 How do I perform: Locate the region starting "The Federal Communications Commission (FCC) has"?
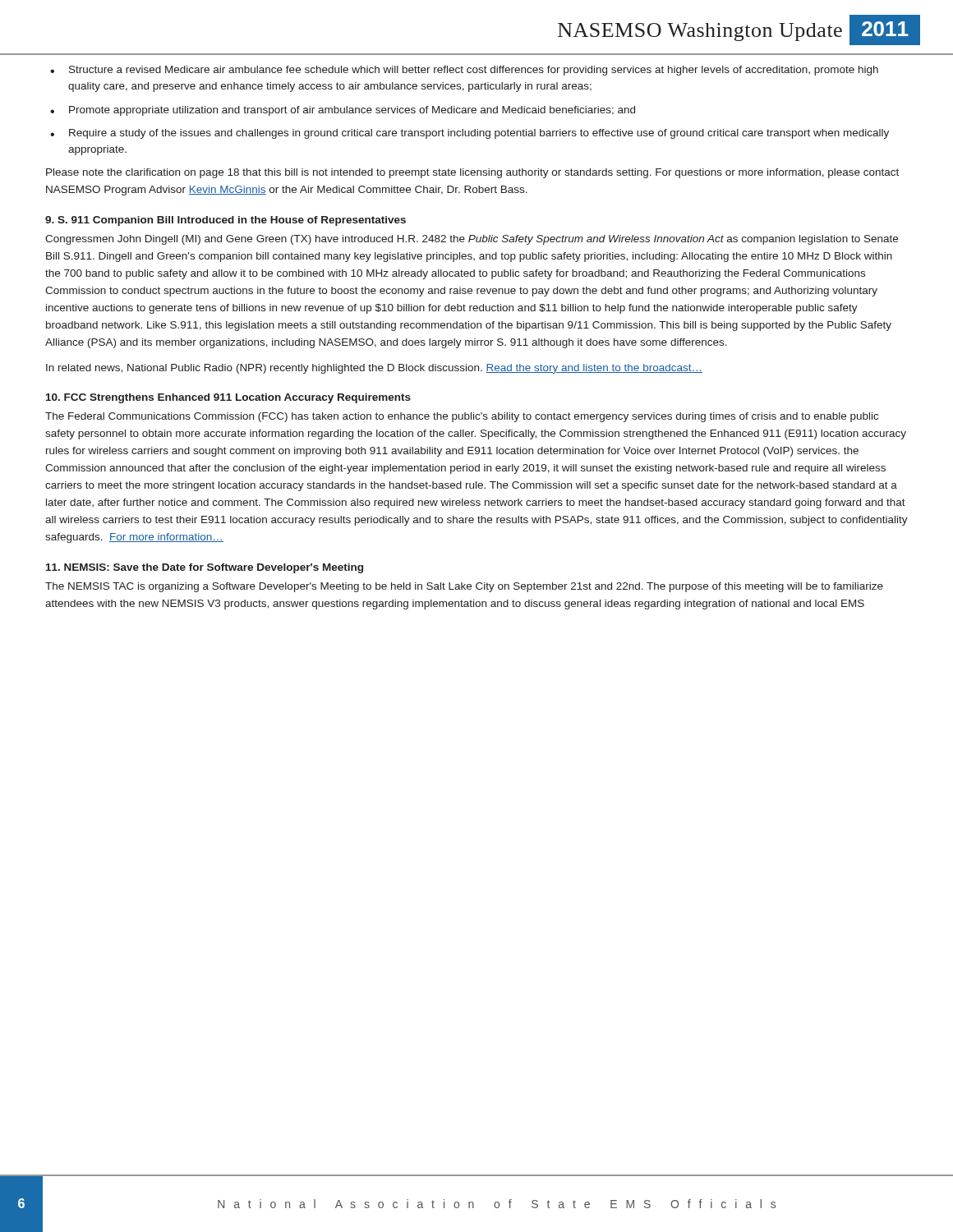[x=476, y=477]
